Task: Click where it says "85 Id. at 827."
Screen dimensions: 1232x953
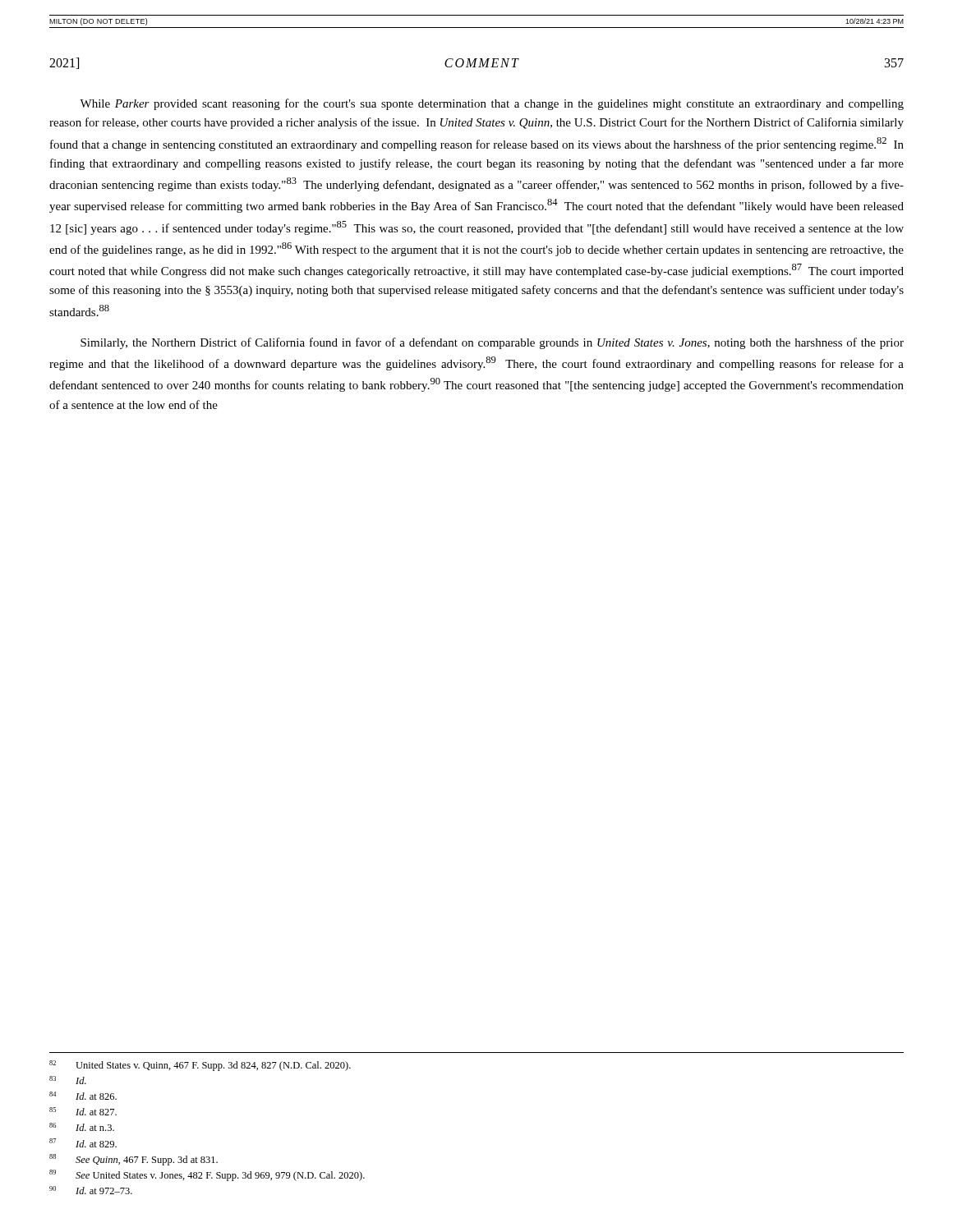Action: pyautogui.click(x=83, y=1112)
